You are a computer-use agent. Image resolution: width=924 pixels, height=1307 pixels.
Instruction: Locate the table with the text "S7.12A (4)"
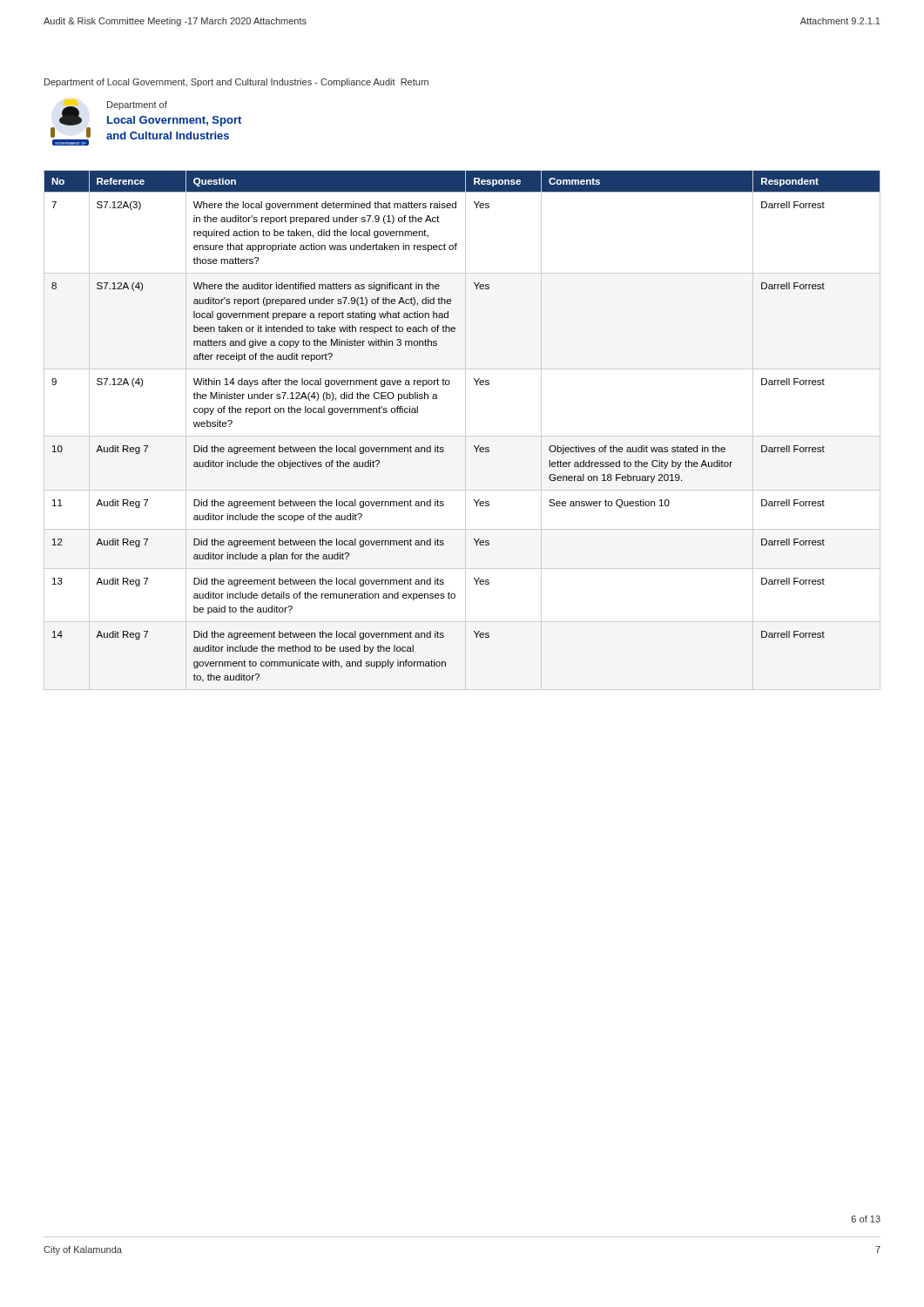[x=462, y=430]
